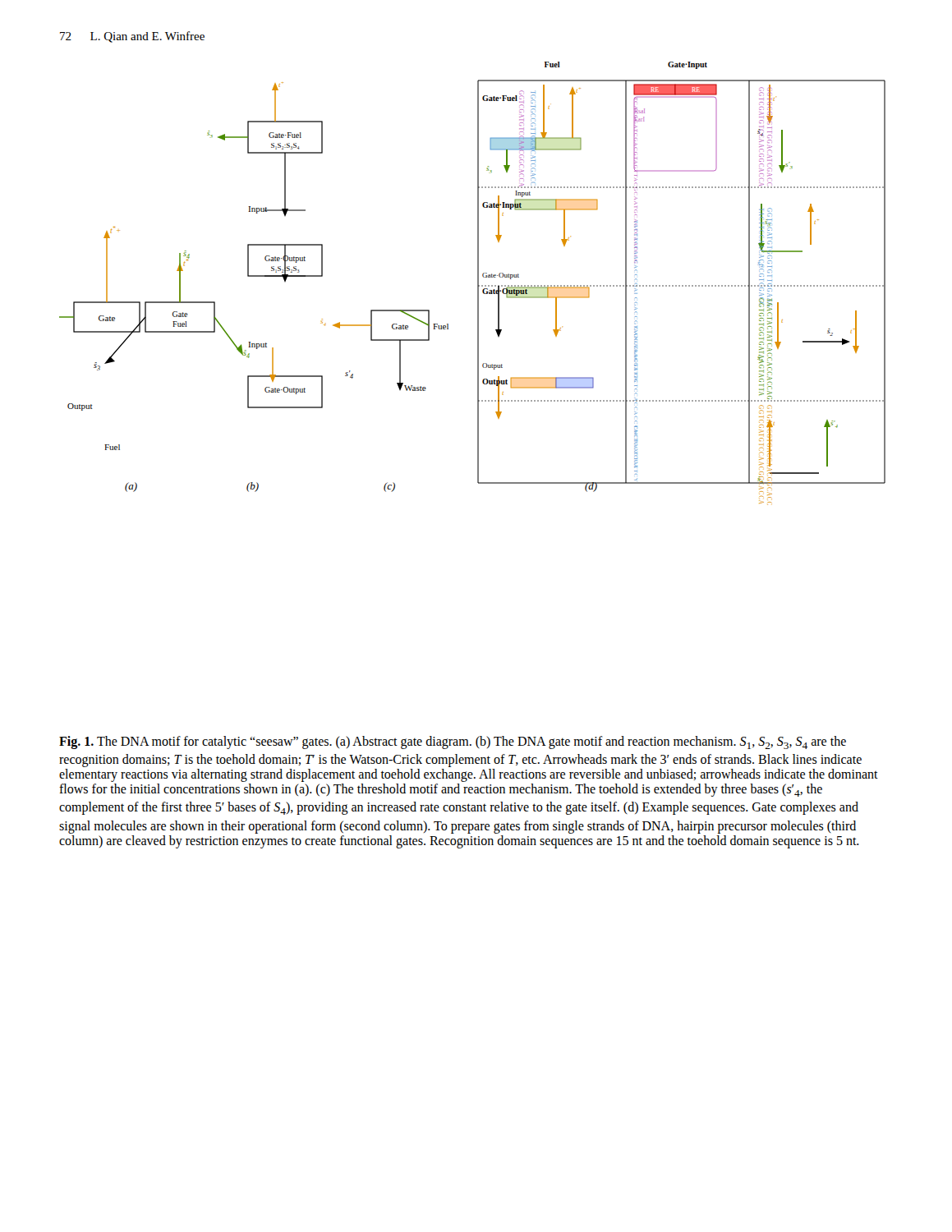The height and width of the screenshot is (1232, 952).
Task: Select the illustration
Action: 474,384
